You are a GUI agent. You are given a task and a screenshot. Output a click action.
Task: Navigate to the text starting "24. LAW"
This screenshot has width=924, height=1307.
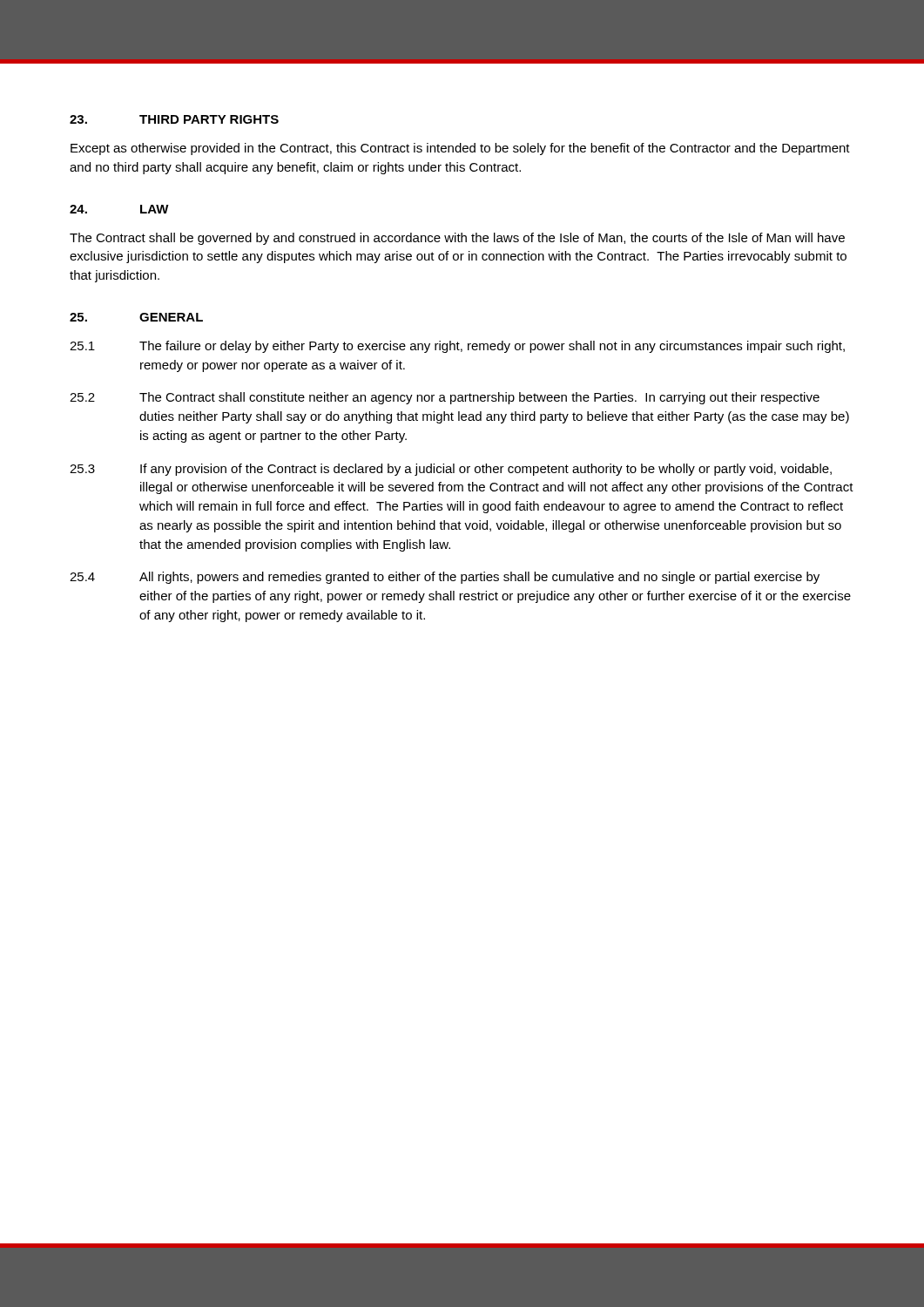pos(79,209)
